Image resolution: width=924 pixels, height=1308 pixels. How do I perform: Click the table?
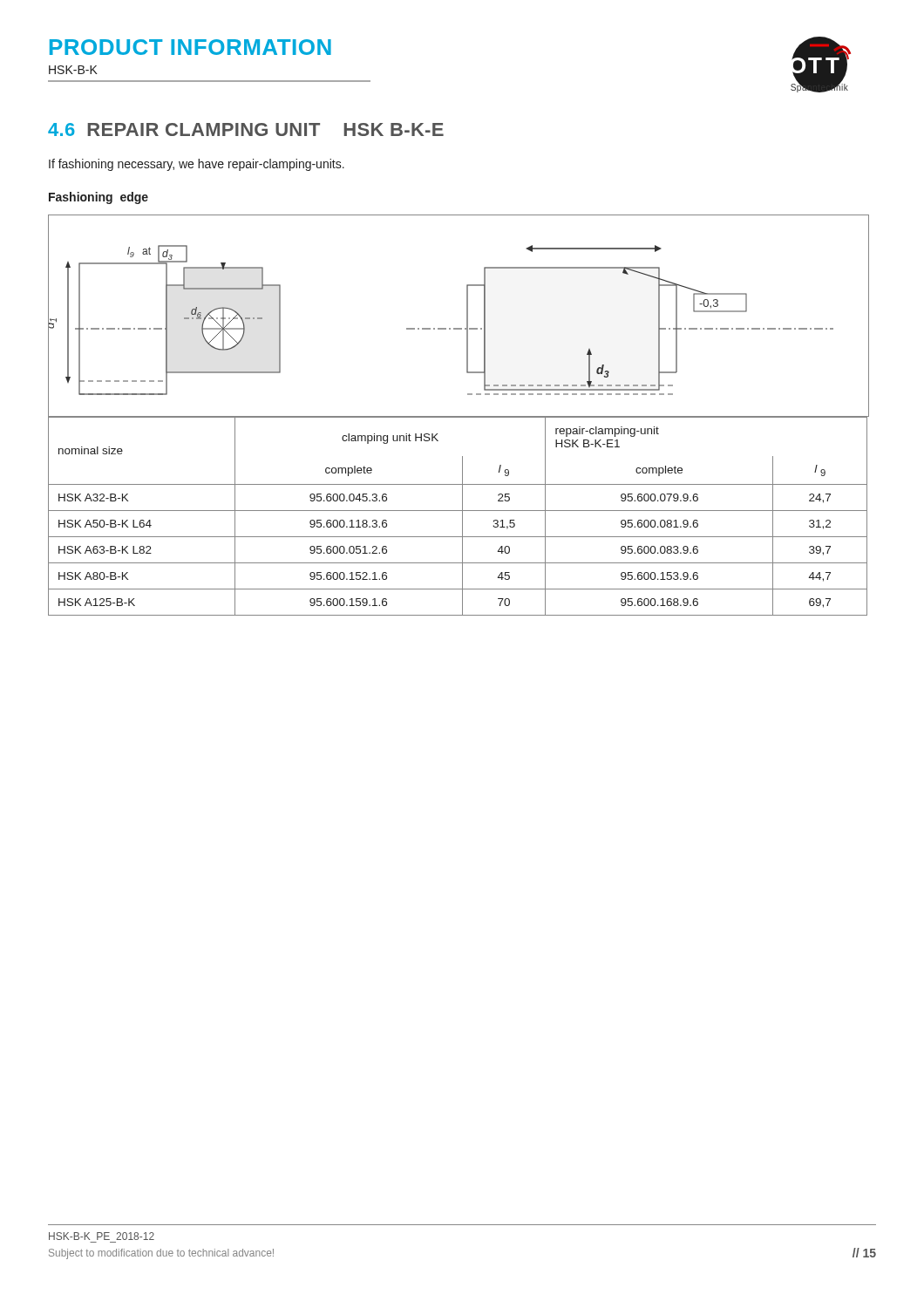coord(462,516)
